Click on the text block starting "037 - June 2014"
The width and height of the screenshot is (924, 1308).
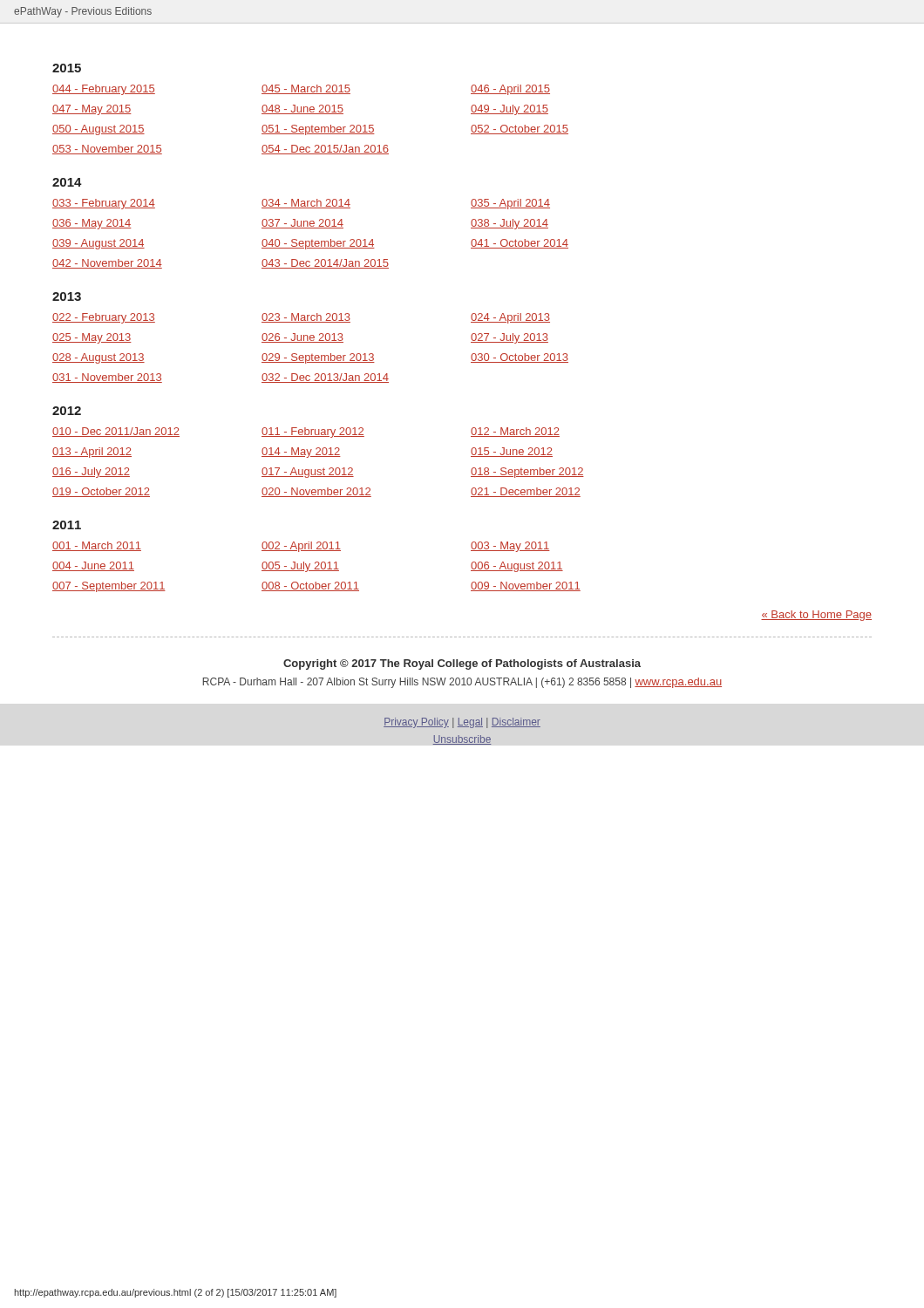(x=302, y=223)
